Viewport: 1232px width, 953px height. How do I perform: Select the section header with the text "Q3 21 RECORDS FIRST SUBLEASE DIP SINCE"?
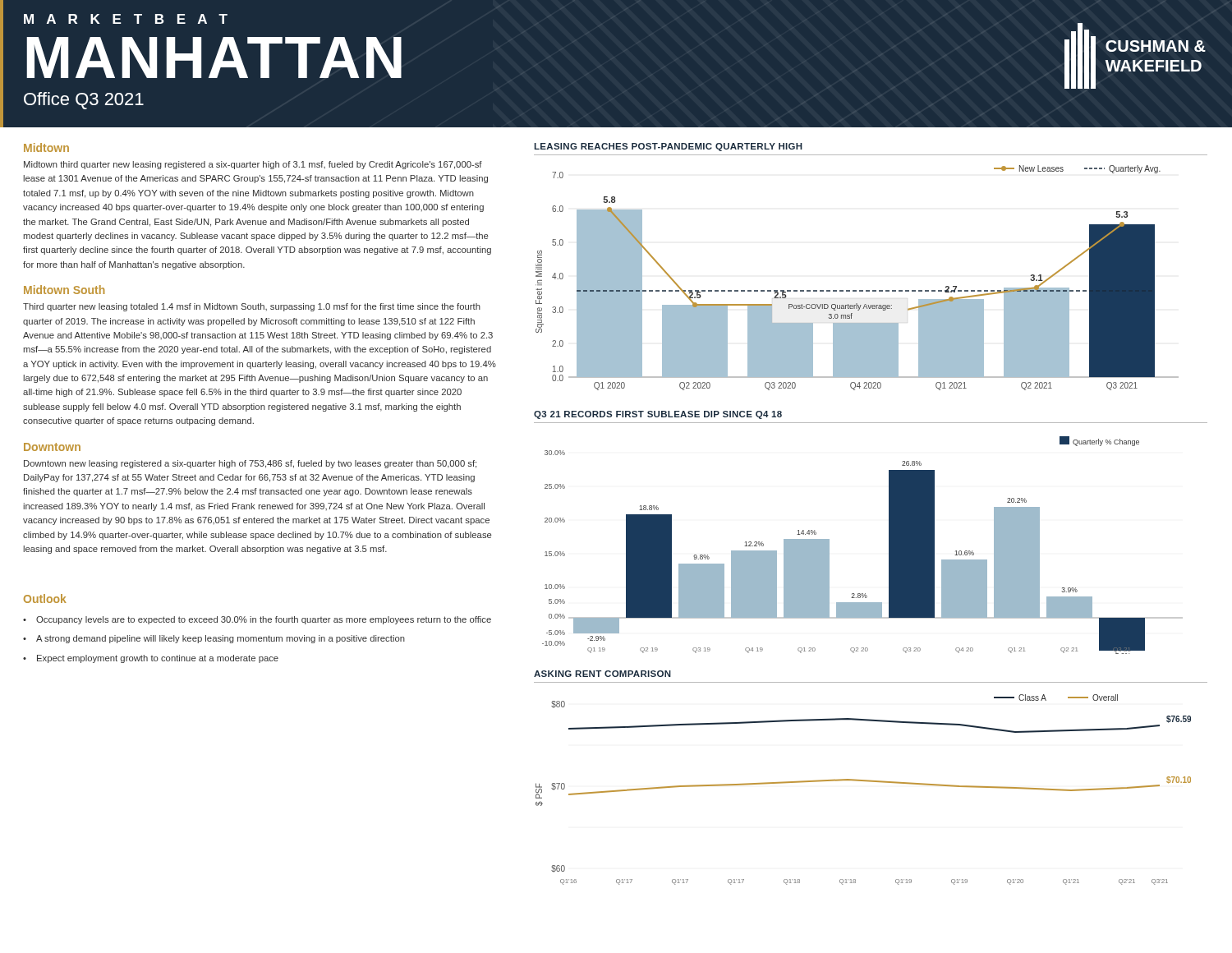(658, 414)
